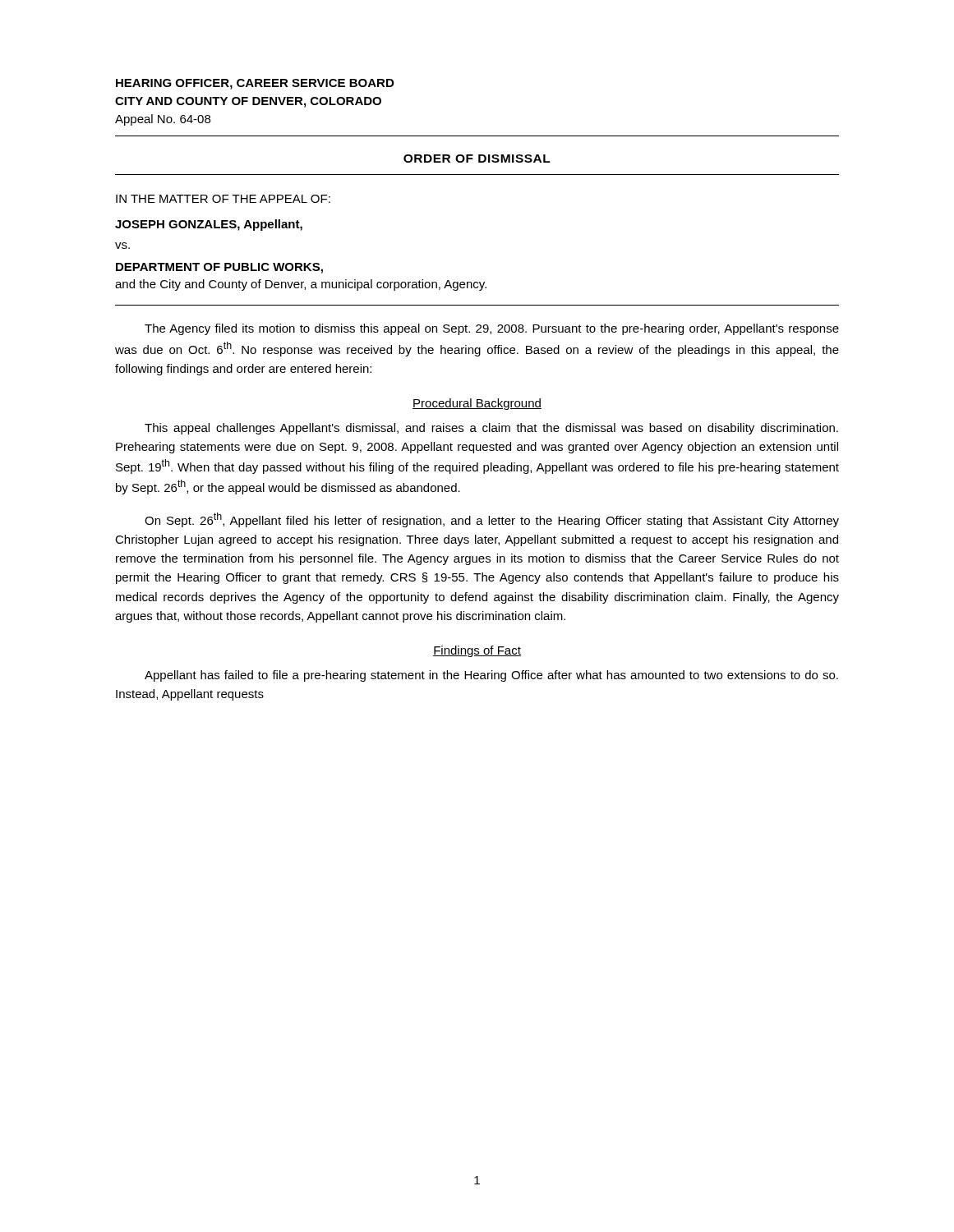Click on the block starting "IN THE MATTER OF THE APPEAL OF:"
954x1232 pixels.
223,199
